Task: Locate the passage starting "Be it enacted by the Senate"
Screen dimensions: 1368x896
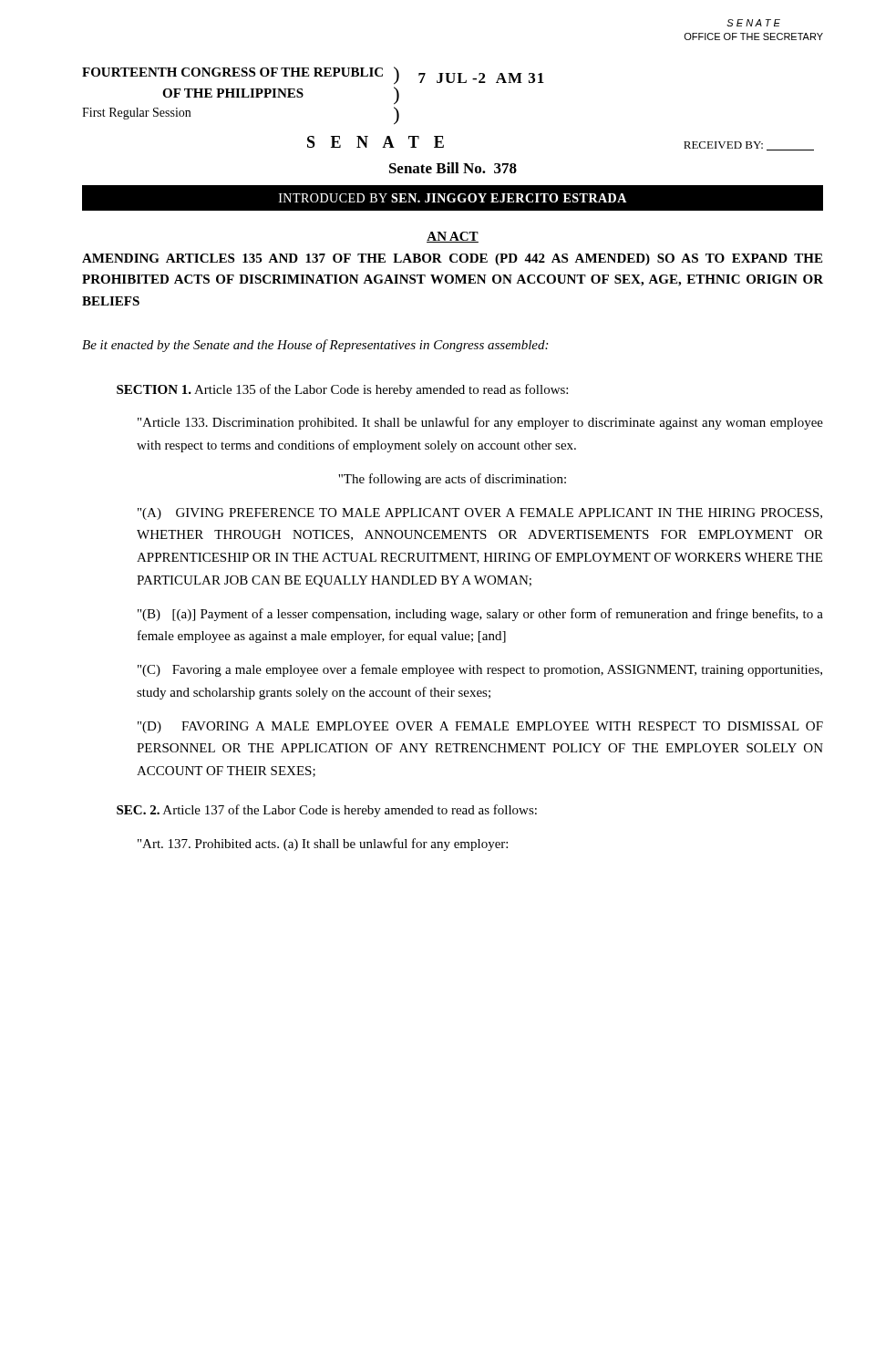Action: coord(316,345)
